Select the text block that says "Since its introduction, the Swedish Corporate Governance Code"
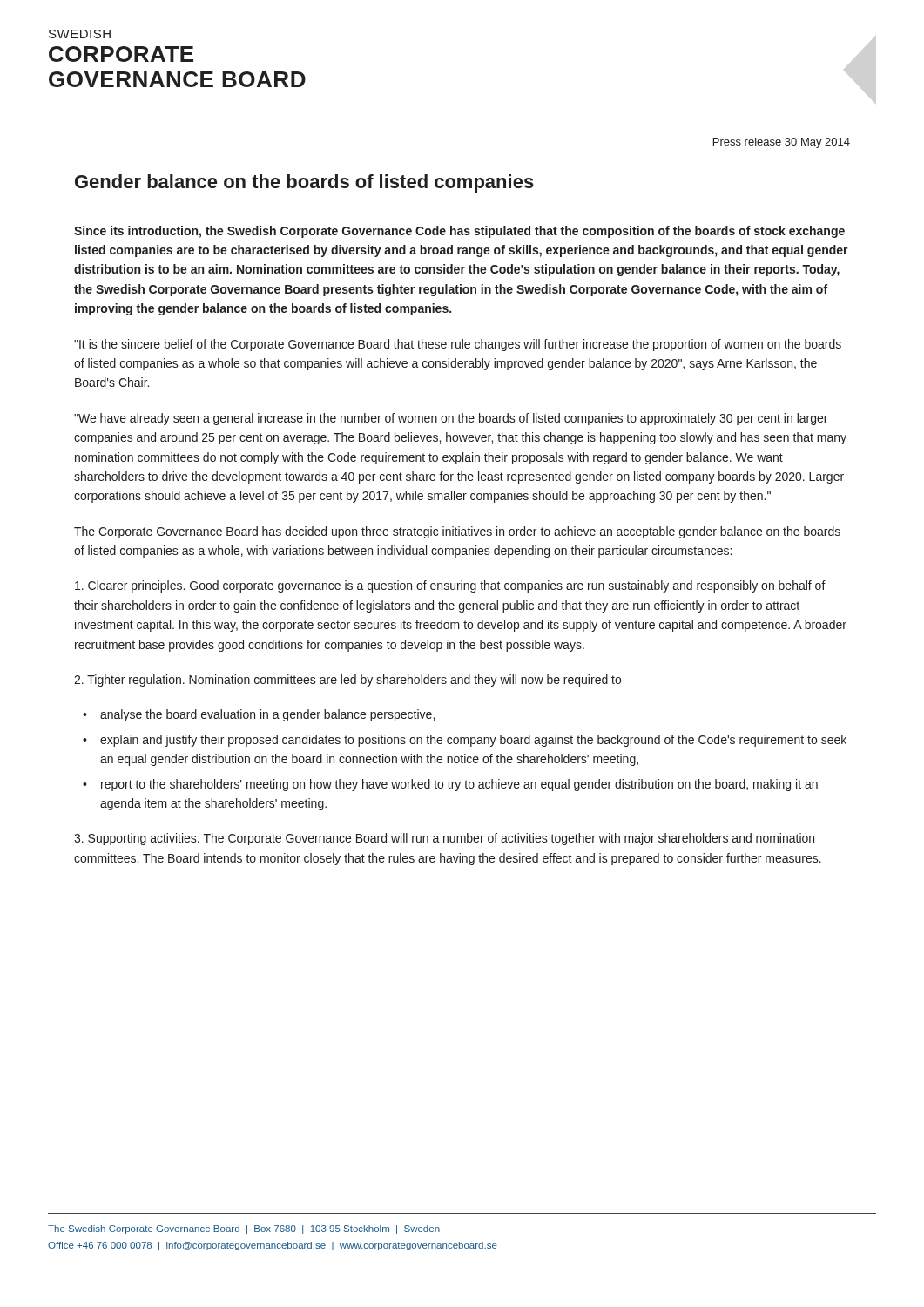Image resolution: width=924 pixels, height=1307 pixels. pyautogui.click(x=461, y=270)
